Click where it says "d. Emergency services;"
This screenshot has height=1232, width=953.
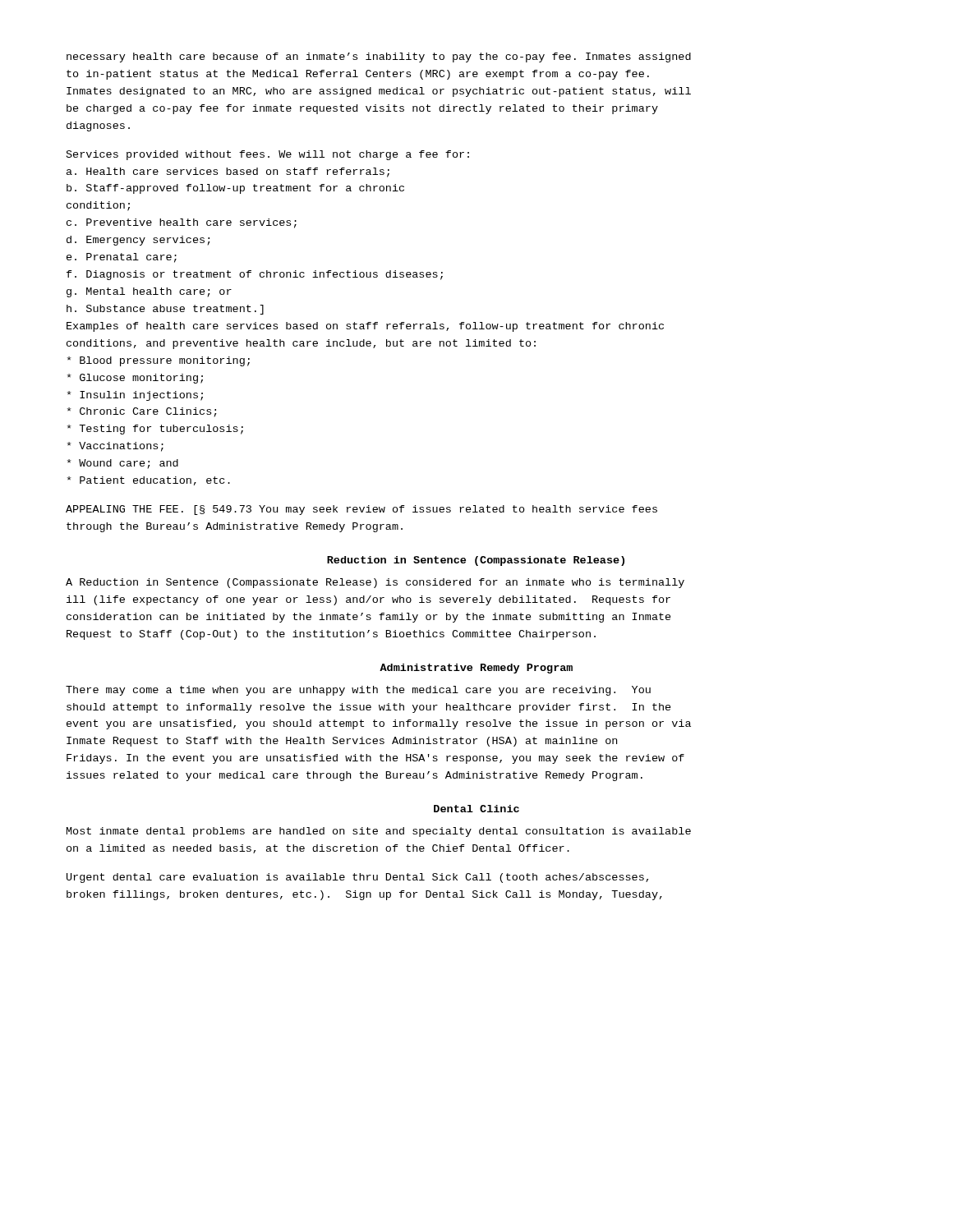(139, 240)
